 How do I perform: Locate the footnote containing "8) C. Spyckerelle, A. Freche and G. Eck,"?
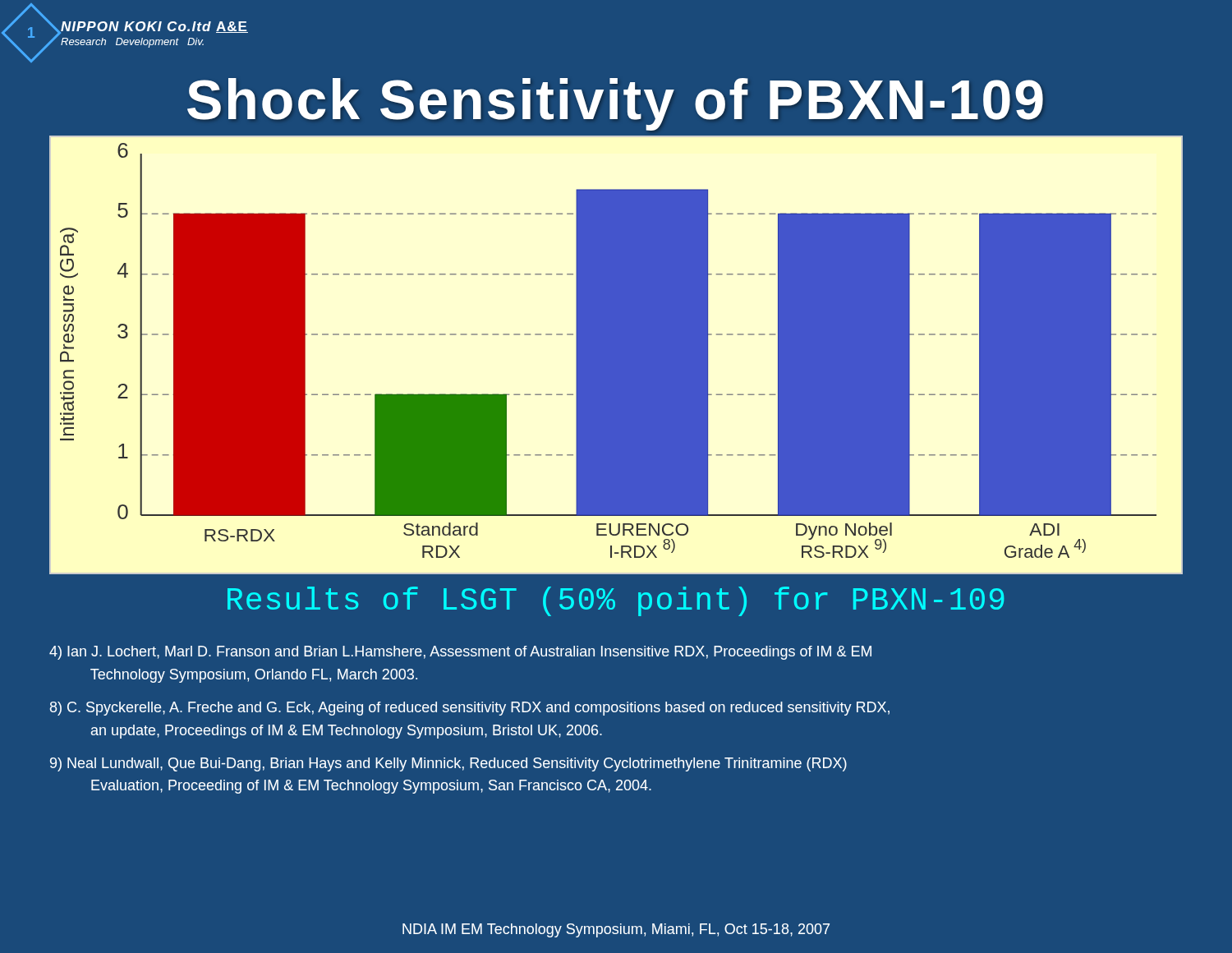[x=470, y=719]
